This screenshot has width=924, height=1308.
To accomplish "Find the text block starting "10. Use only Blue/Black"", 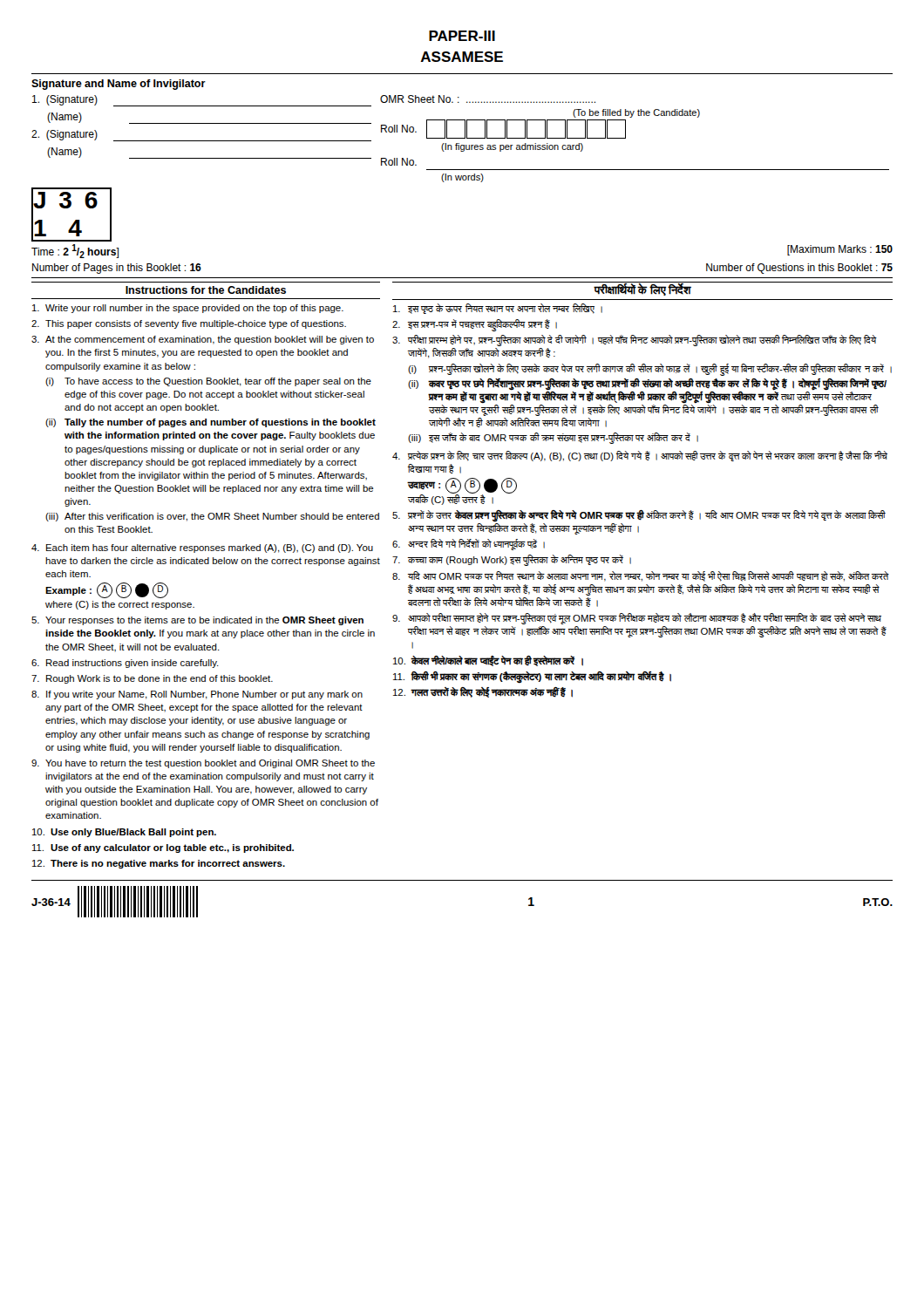I will point(206,832).
